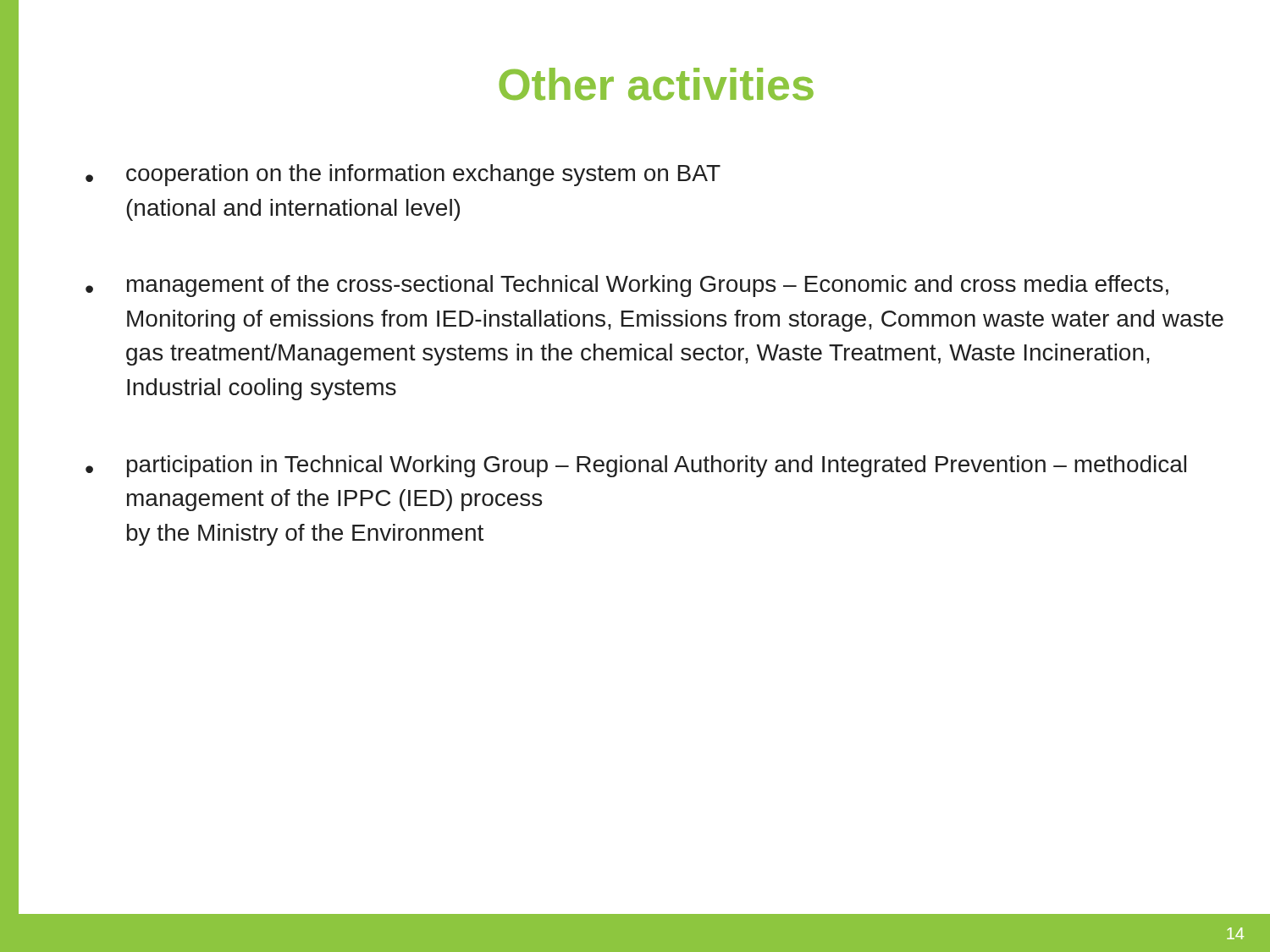Screen dimensions: 952x1270
Task: Find the block starting "• participation in Technical Working Group – Regional"
Action: pos(636,466)
